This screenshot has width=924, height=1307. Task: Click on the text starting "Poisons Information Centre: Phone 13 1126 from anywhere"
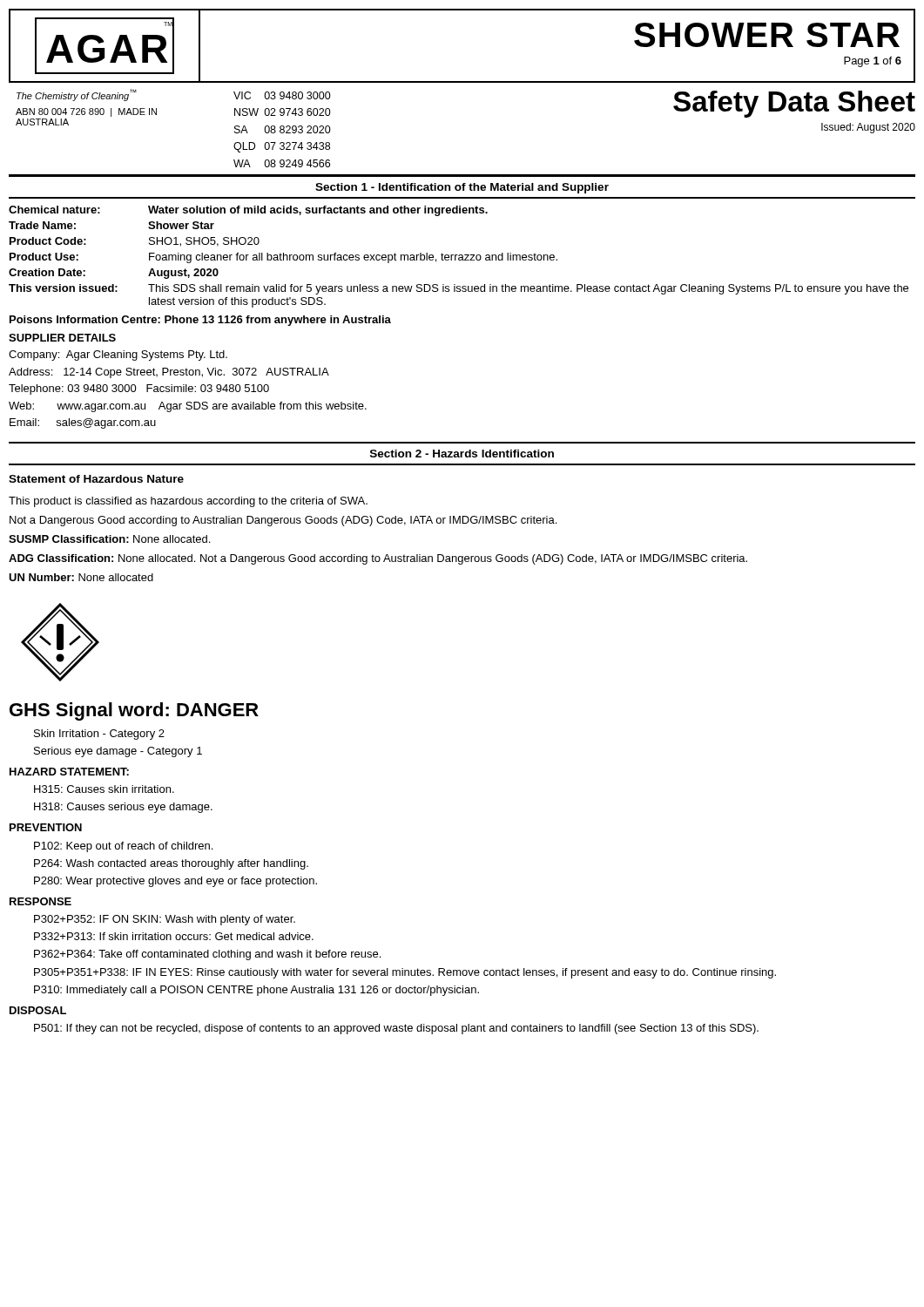pyautogui.click(x=200, y=319)
